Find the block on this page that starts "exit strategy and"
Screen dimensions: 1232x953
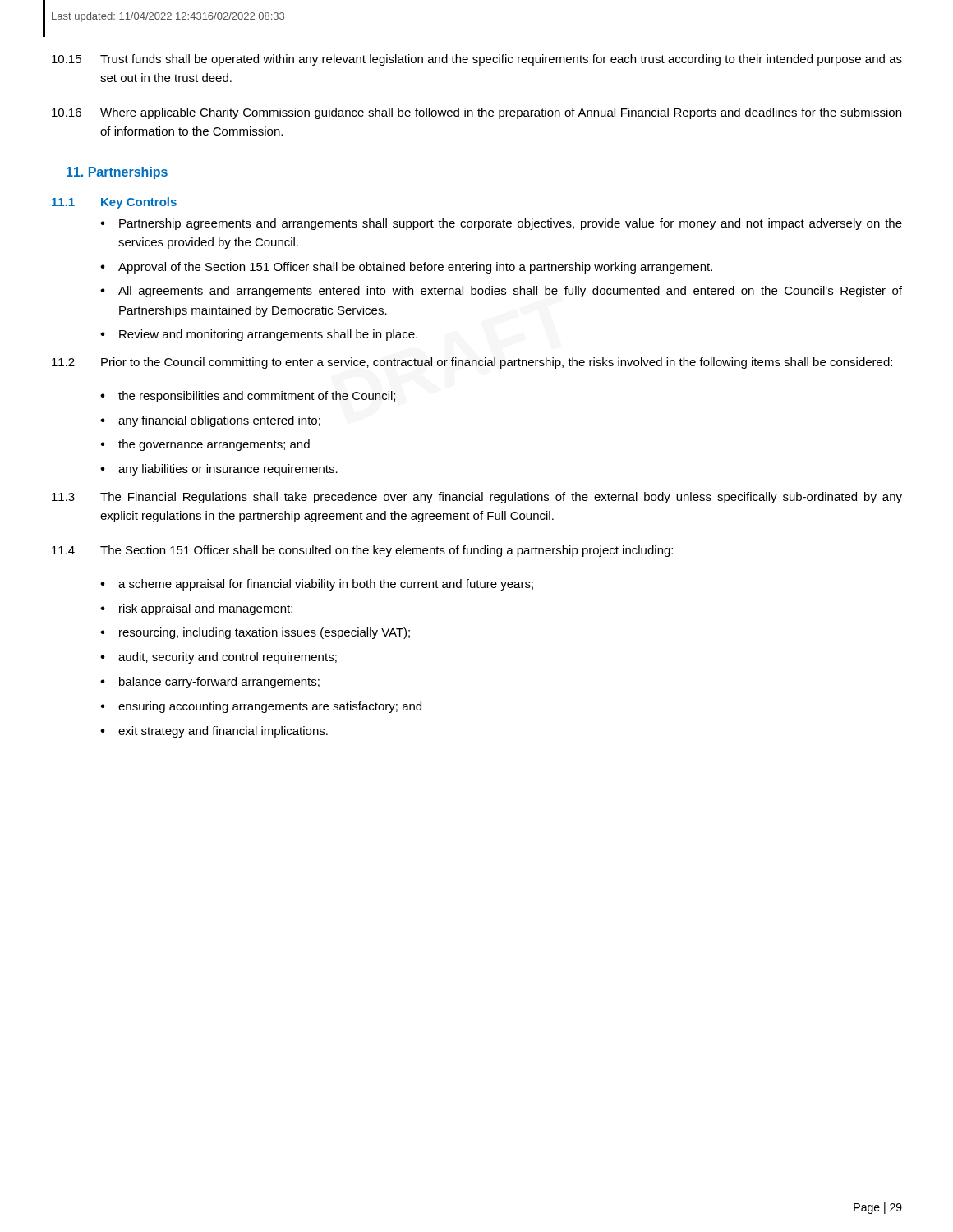point(223,732)
